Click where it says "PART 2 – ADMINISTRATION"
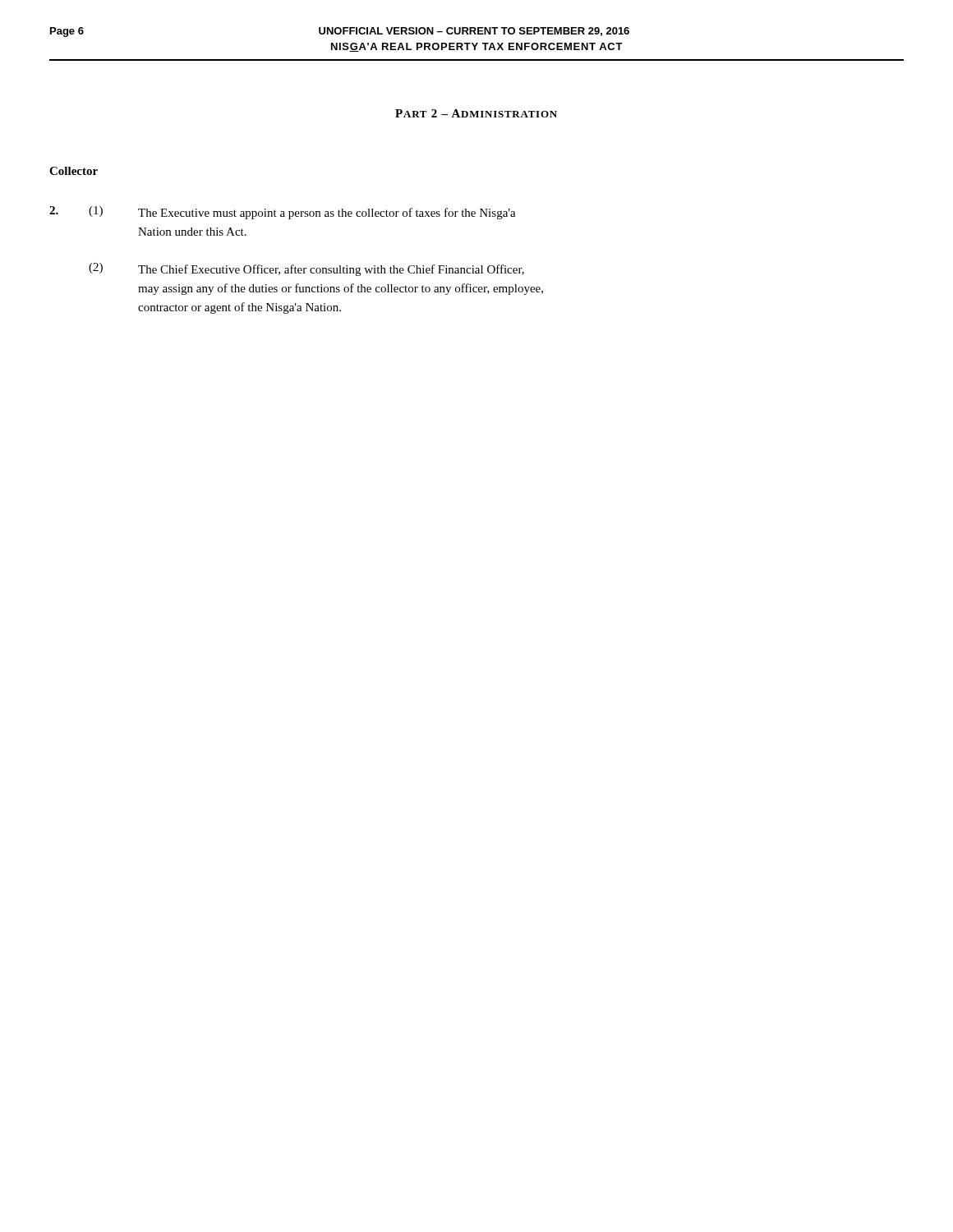This screenshot has width=953, height=1232. (476, 113)
